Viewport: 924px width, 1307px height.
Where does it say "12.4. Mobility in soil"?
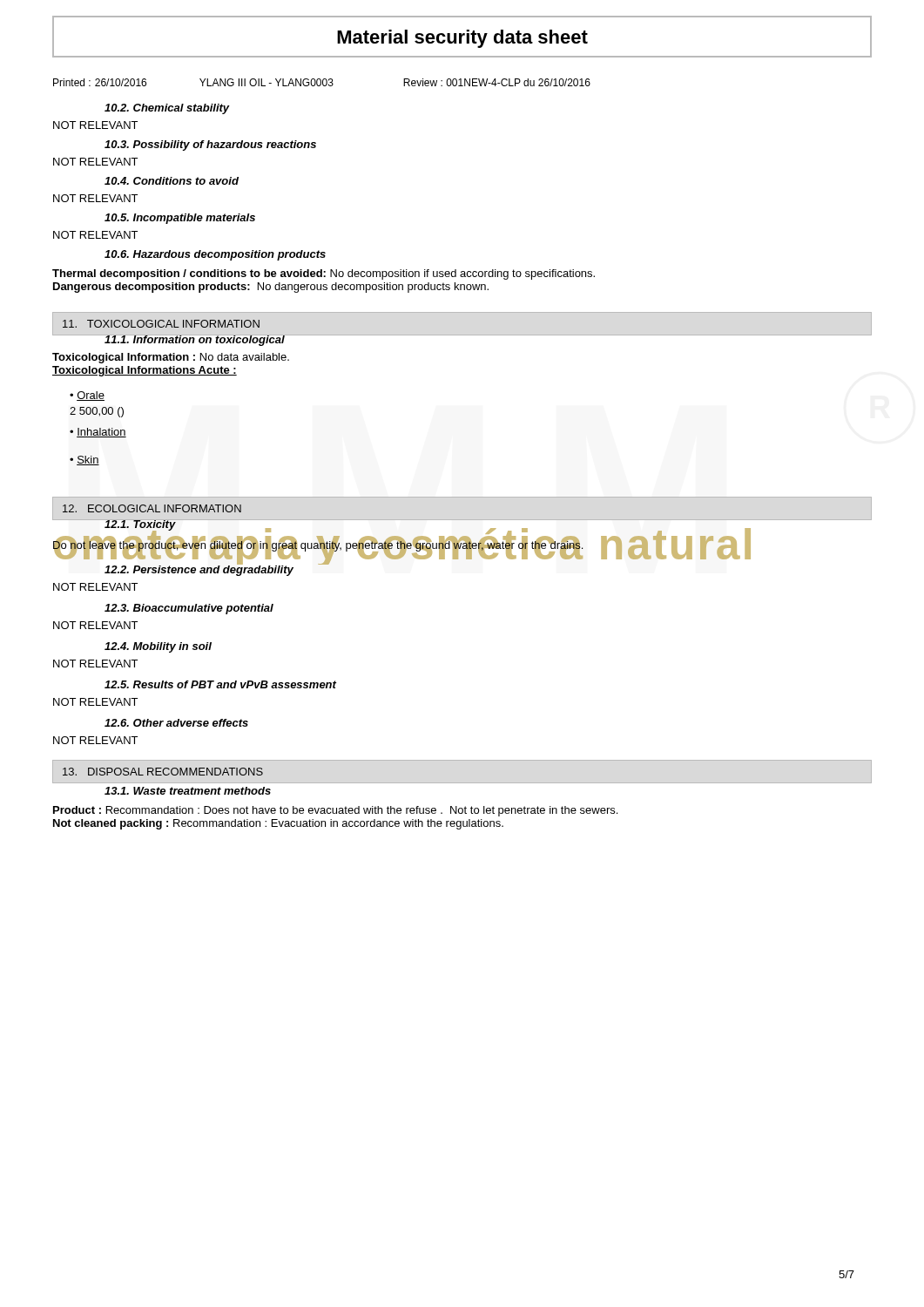pos(158,646)
